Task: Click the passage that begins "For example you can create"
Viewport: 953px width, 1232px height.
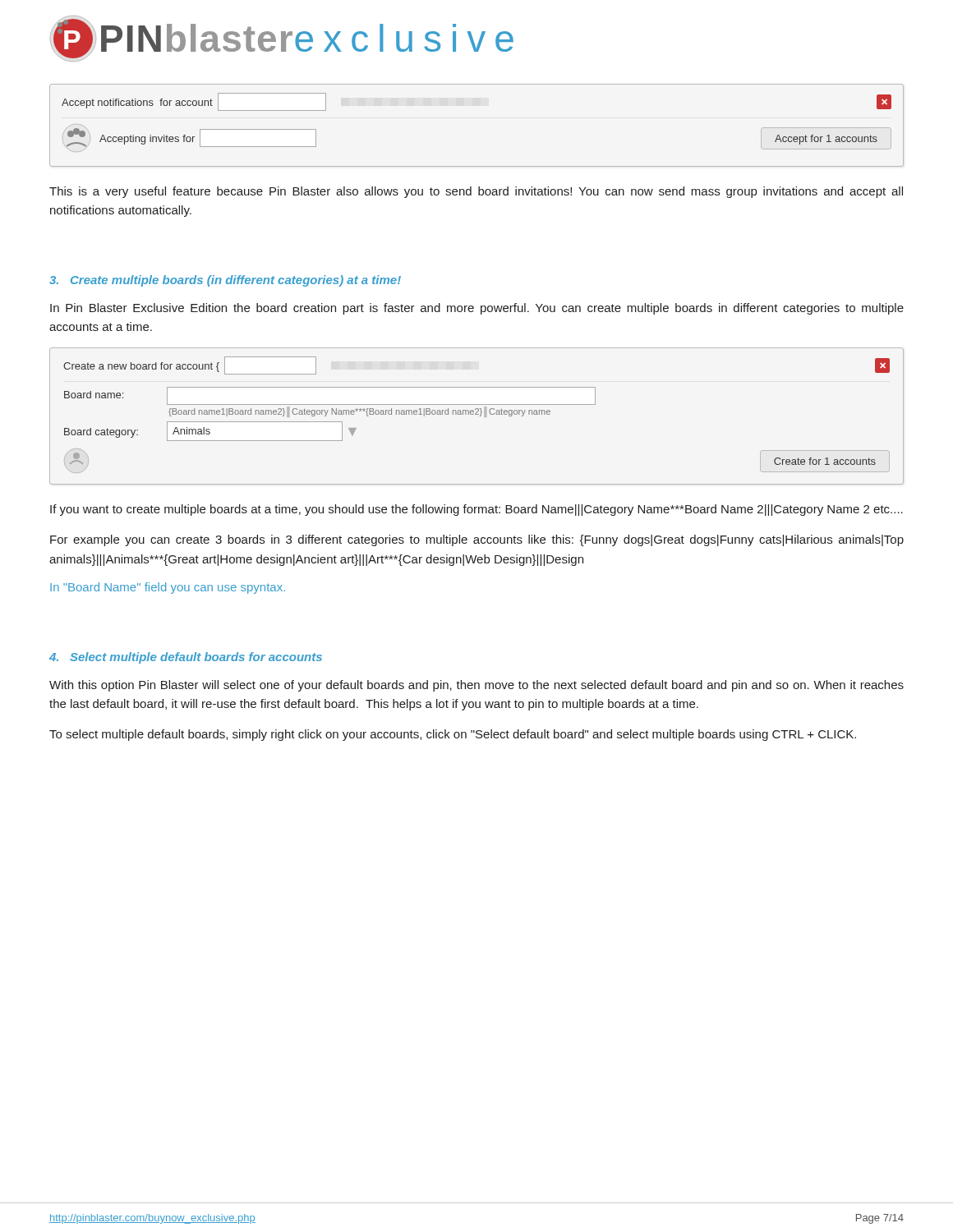Action: click(x=476, y=549)
